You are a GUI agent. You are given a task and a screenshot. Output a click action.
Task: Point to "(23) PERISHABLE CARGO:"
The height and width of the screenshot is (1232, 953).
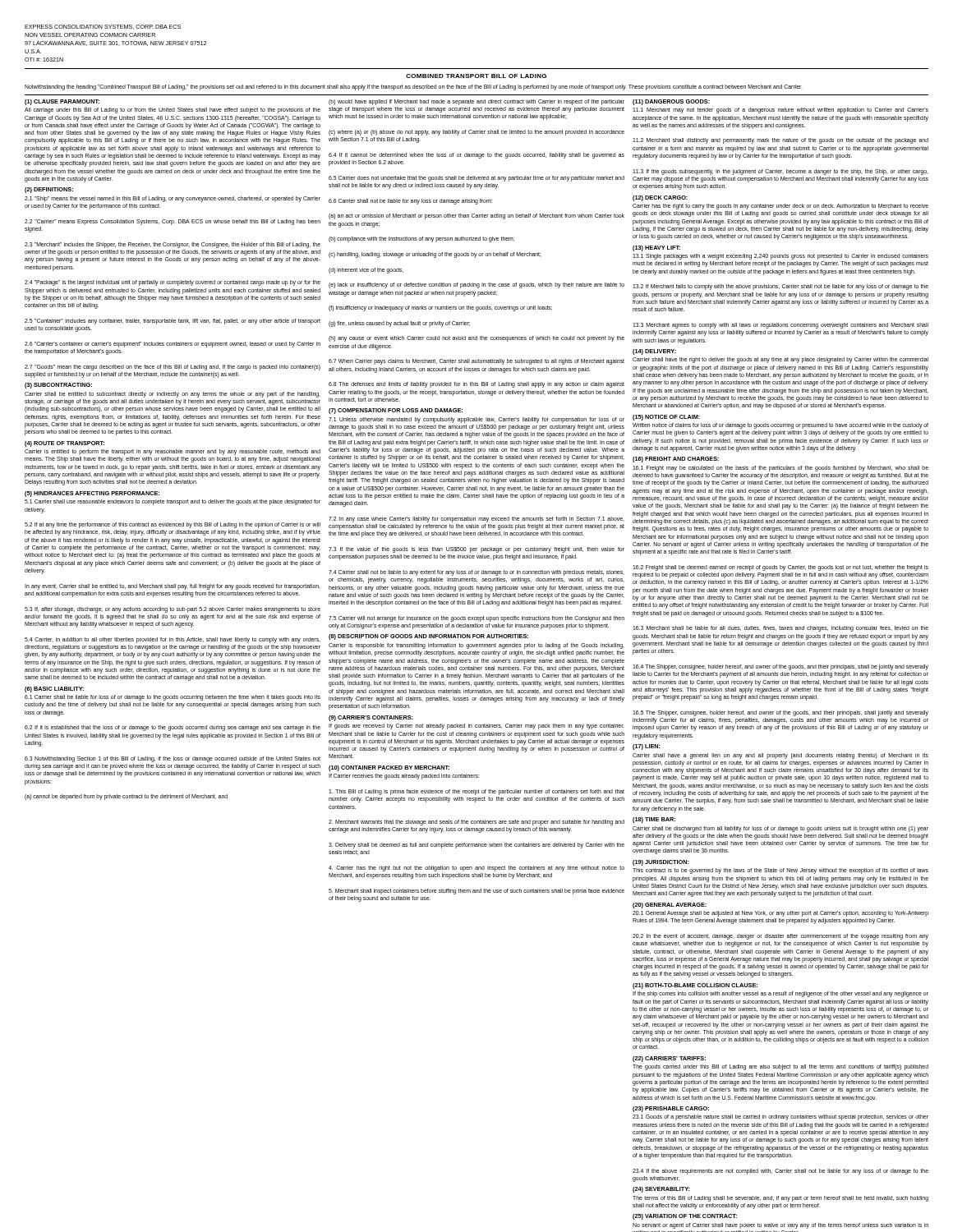point(671,1108)
